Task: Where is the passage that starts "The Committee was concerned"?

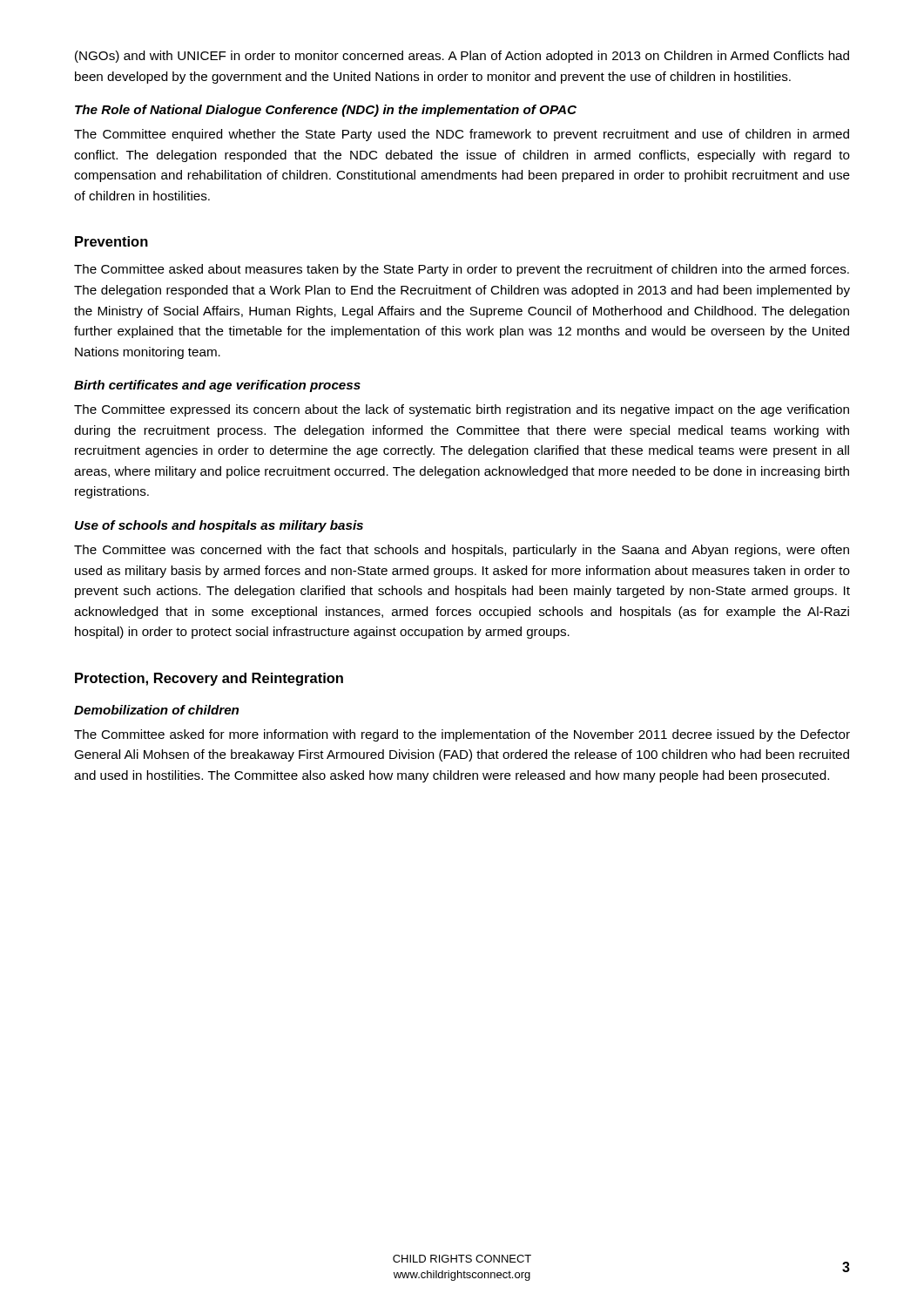Action: [462, 590]
